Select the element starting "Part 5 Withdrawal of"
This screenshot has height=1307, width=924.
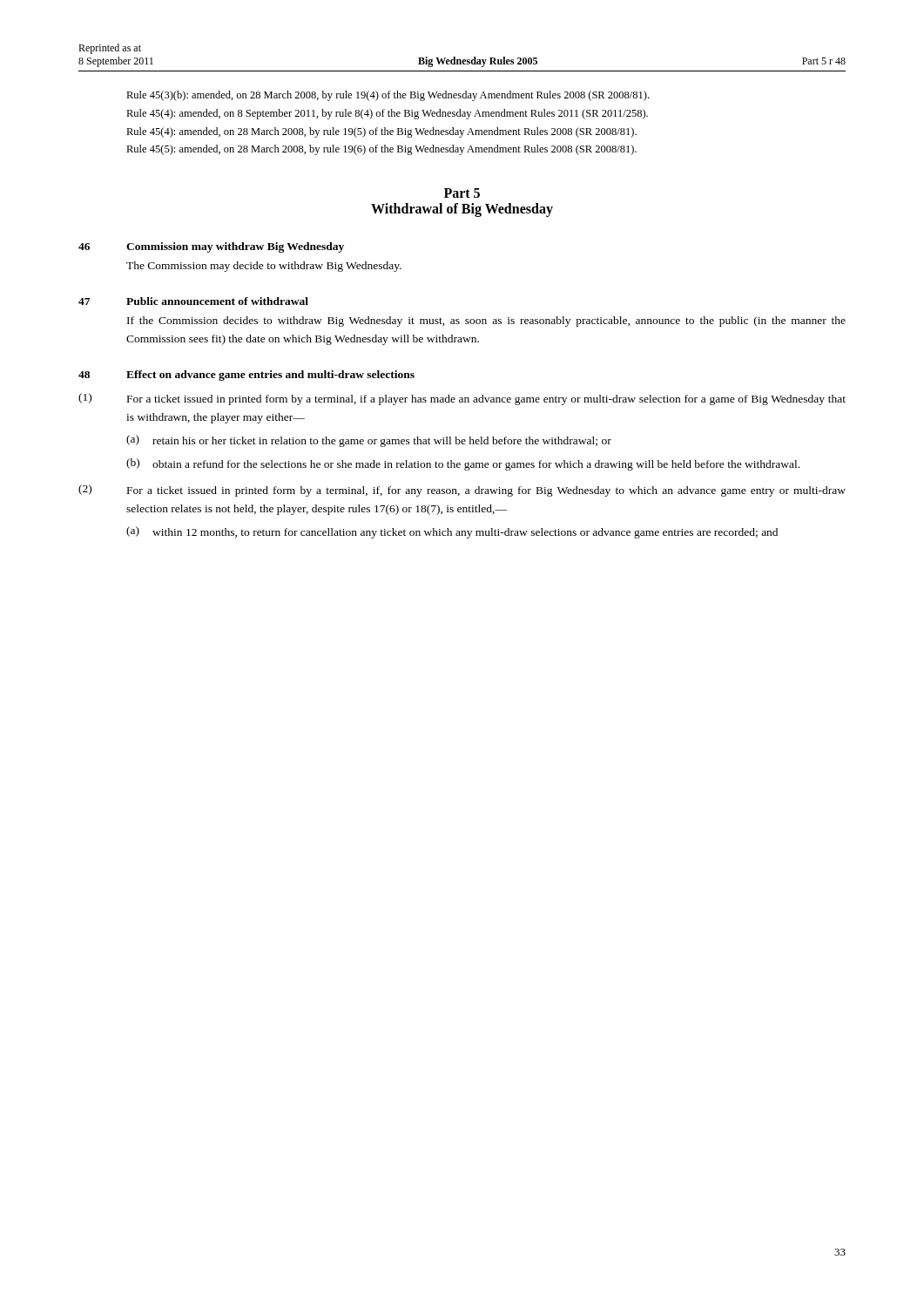point(462,201)
